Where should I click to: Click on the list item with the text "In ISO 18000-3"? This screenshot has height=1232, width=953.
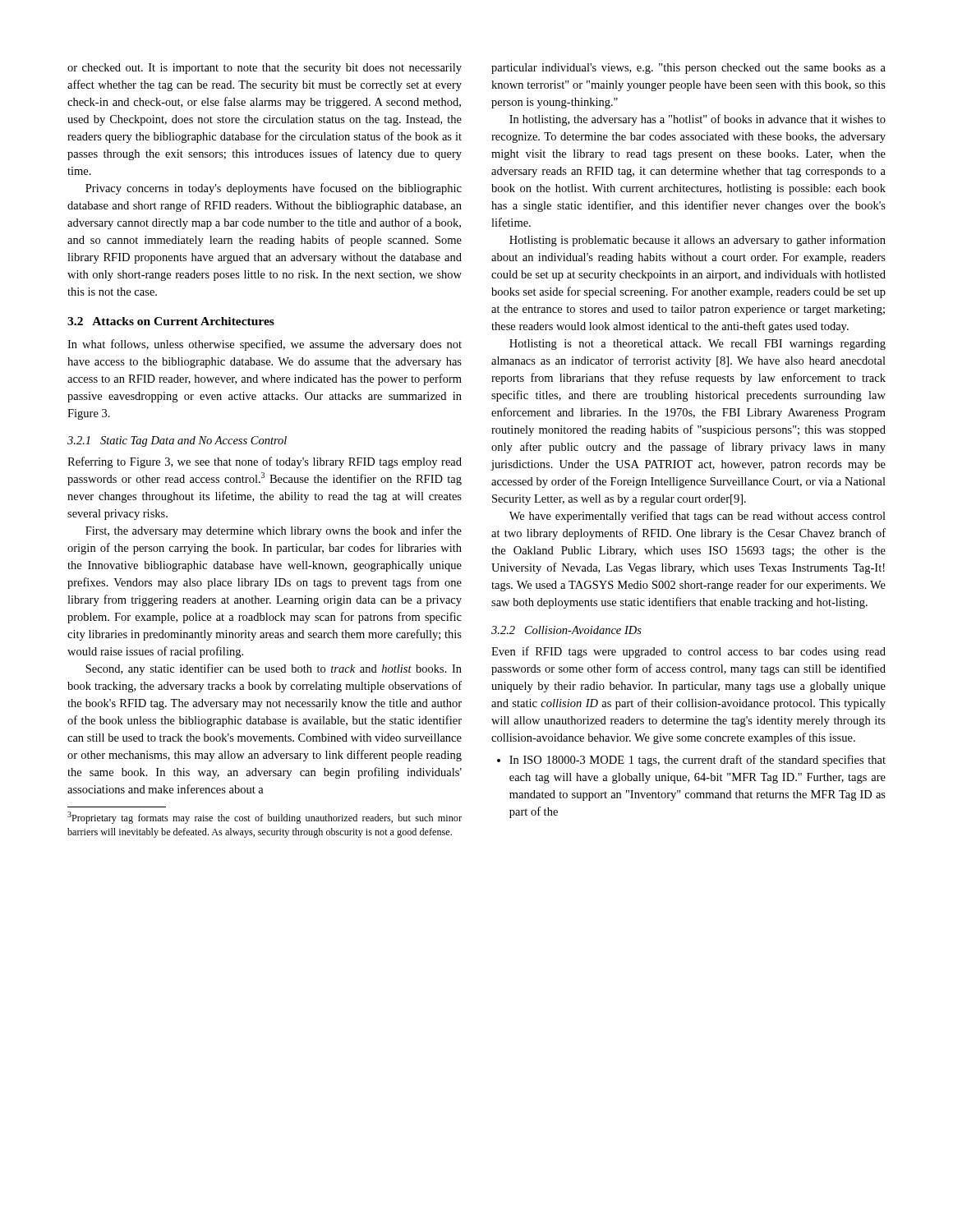(x=688, y=786)
